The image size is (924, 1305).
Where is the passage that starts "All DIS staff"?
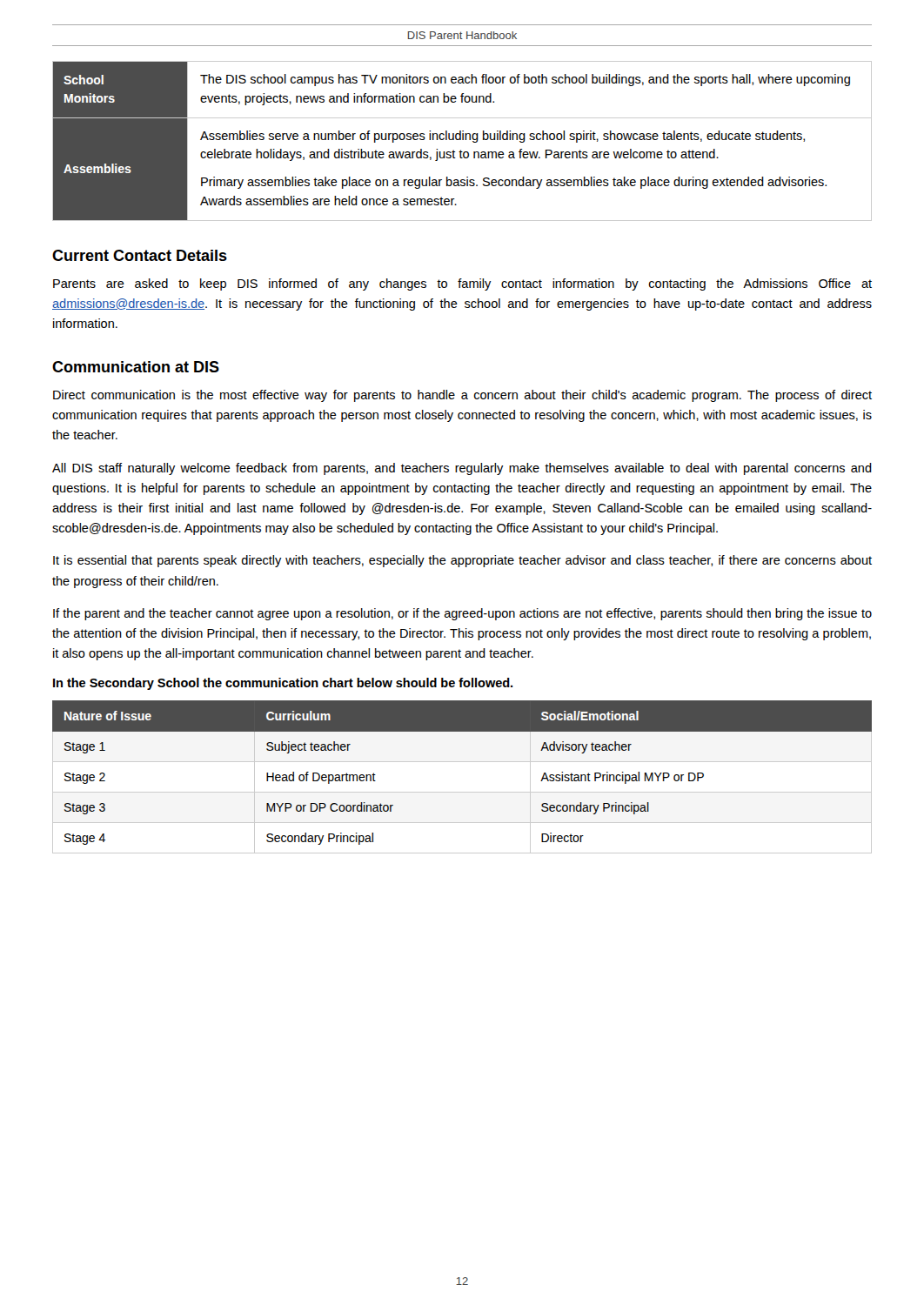(x=462, y=498)
